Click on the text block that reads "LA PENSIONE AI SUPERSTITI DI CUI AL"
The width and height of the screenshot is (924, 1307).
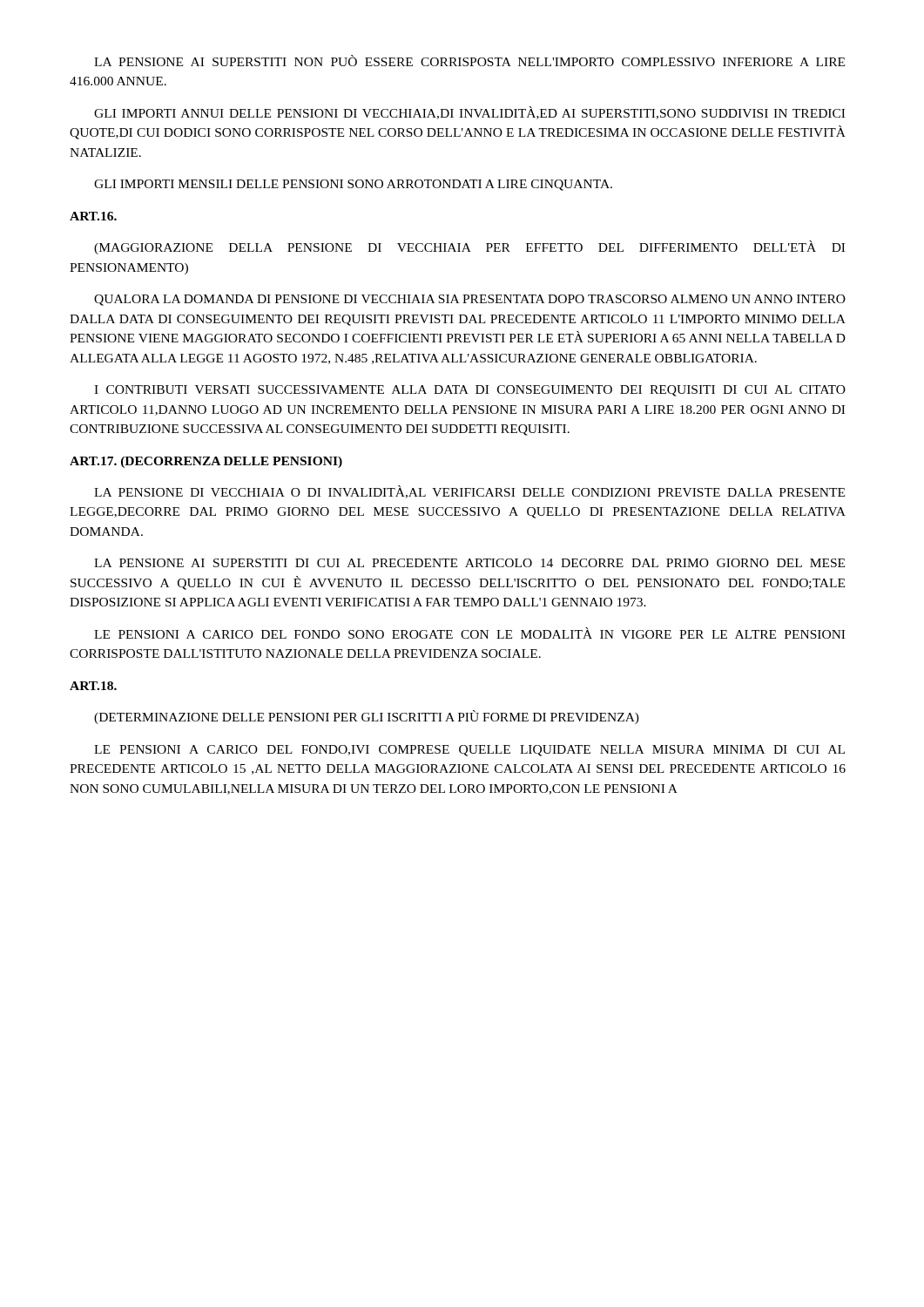point(458,582)
